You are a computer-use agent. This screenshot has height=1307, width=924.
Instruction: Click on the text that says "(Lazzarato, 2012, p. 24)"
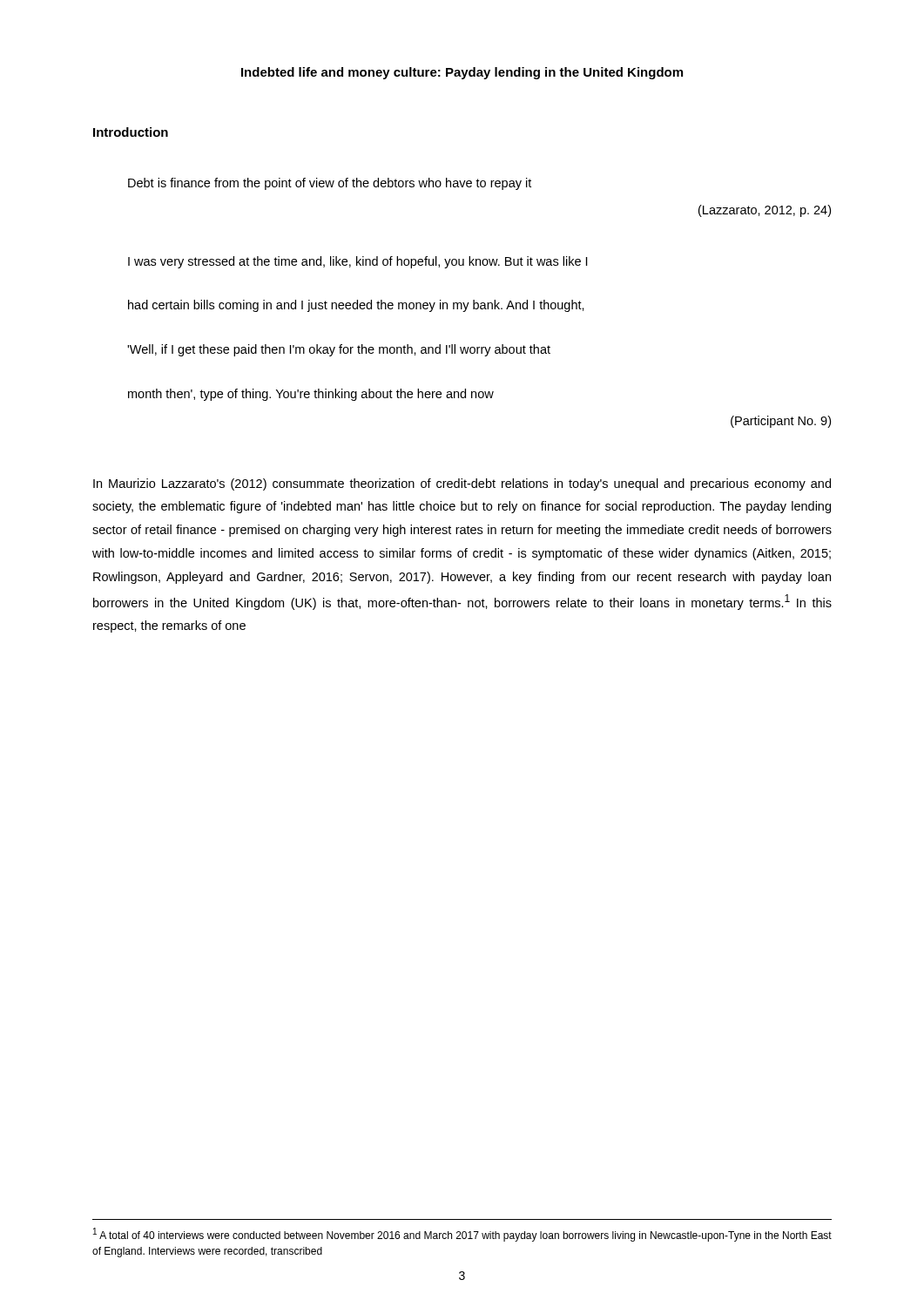(765, 210)
